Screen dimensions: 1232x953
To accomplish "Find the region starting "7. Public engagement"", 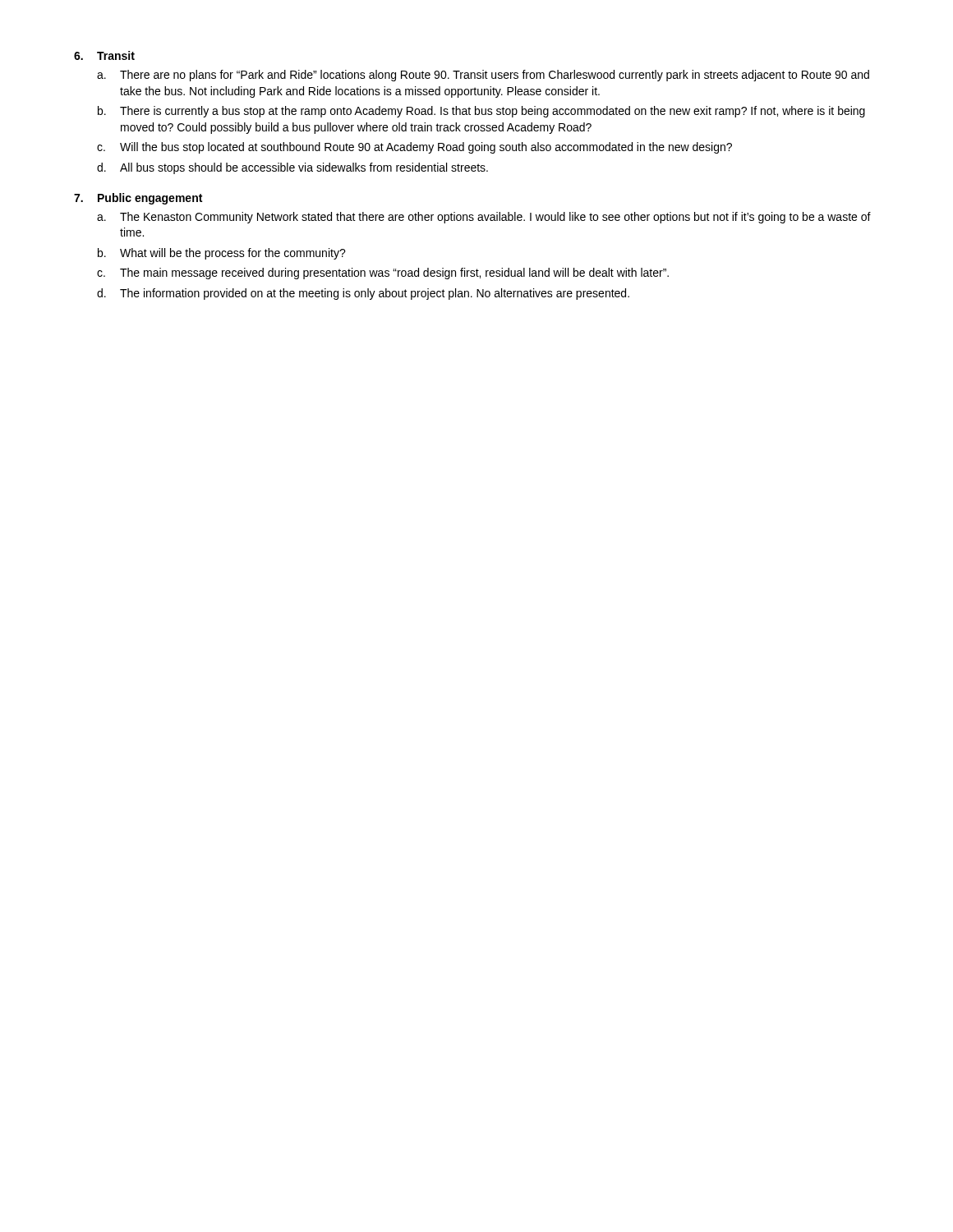I will [x=138, y=198].
